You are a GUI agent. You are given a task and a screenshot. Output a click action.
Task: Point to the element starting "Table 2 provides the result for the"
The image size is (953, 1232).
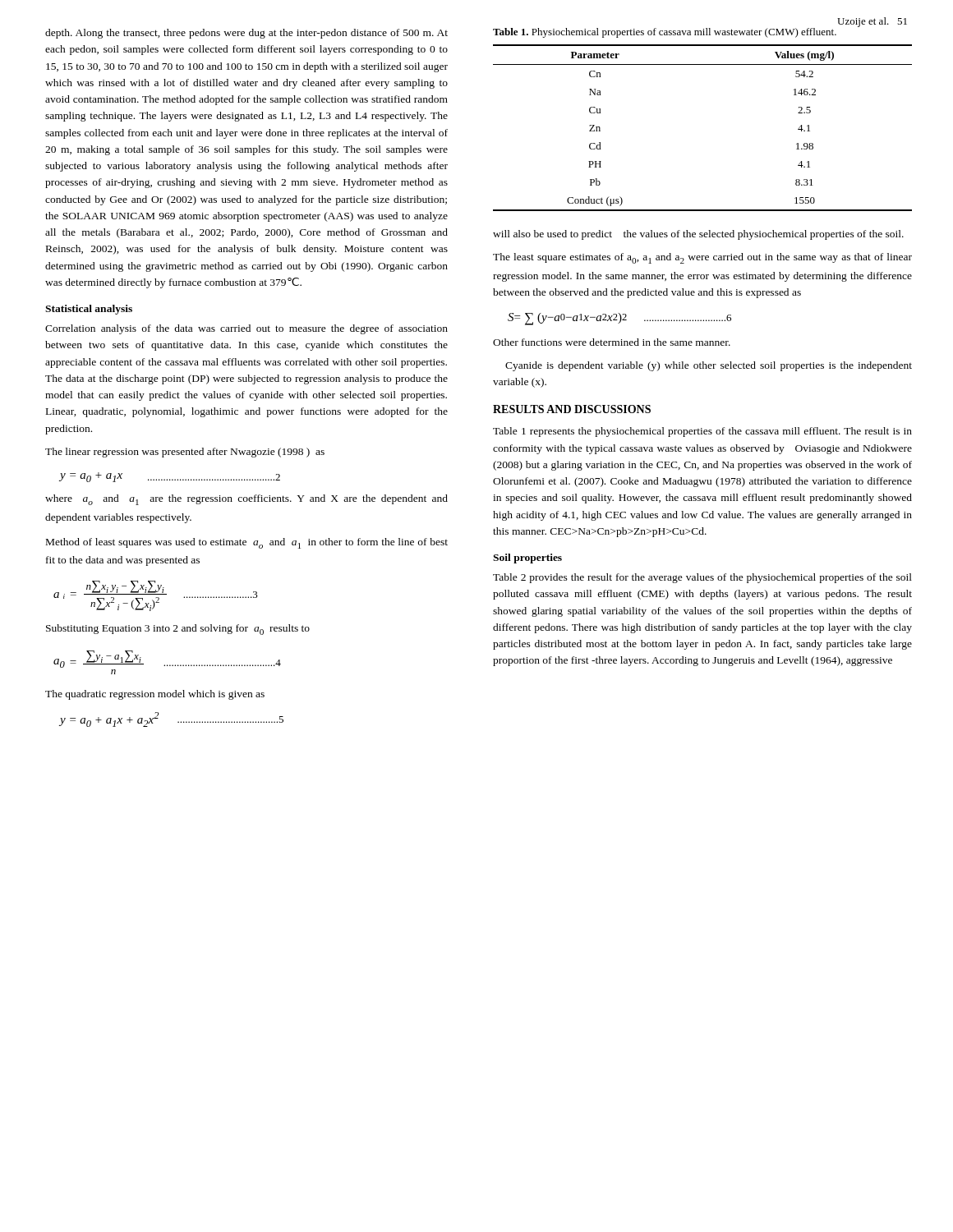coord(702,619)
